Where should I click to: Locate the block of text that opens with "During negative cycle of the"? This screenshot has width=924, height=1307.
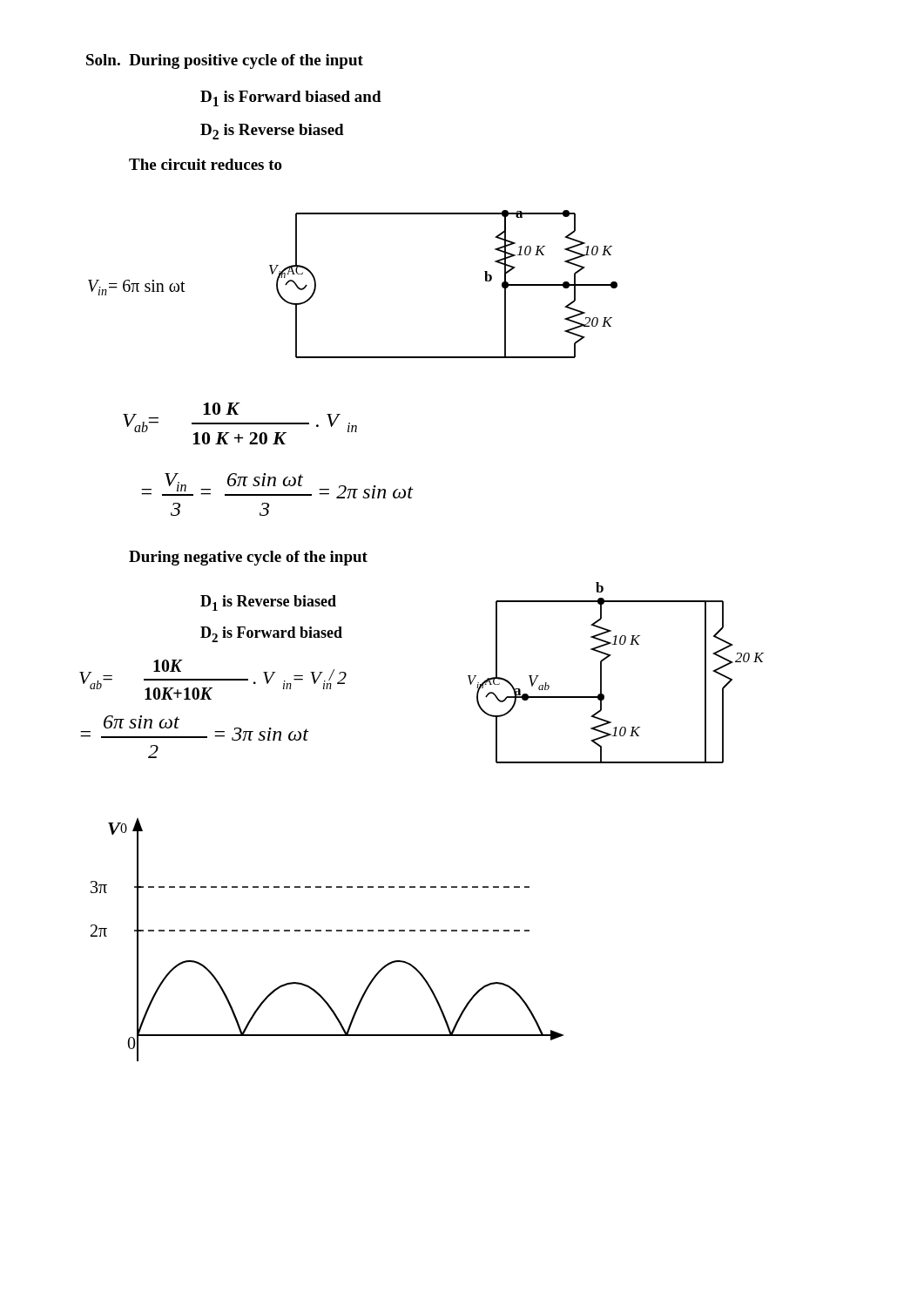click(248, 556)
